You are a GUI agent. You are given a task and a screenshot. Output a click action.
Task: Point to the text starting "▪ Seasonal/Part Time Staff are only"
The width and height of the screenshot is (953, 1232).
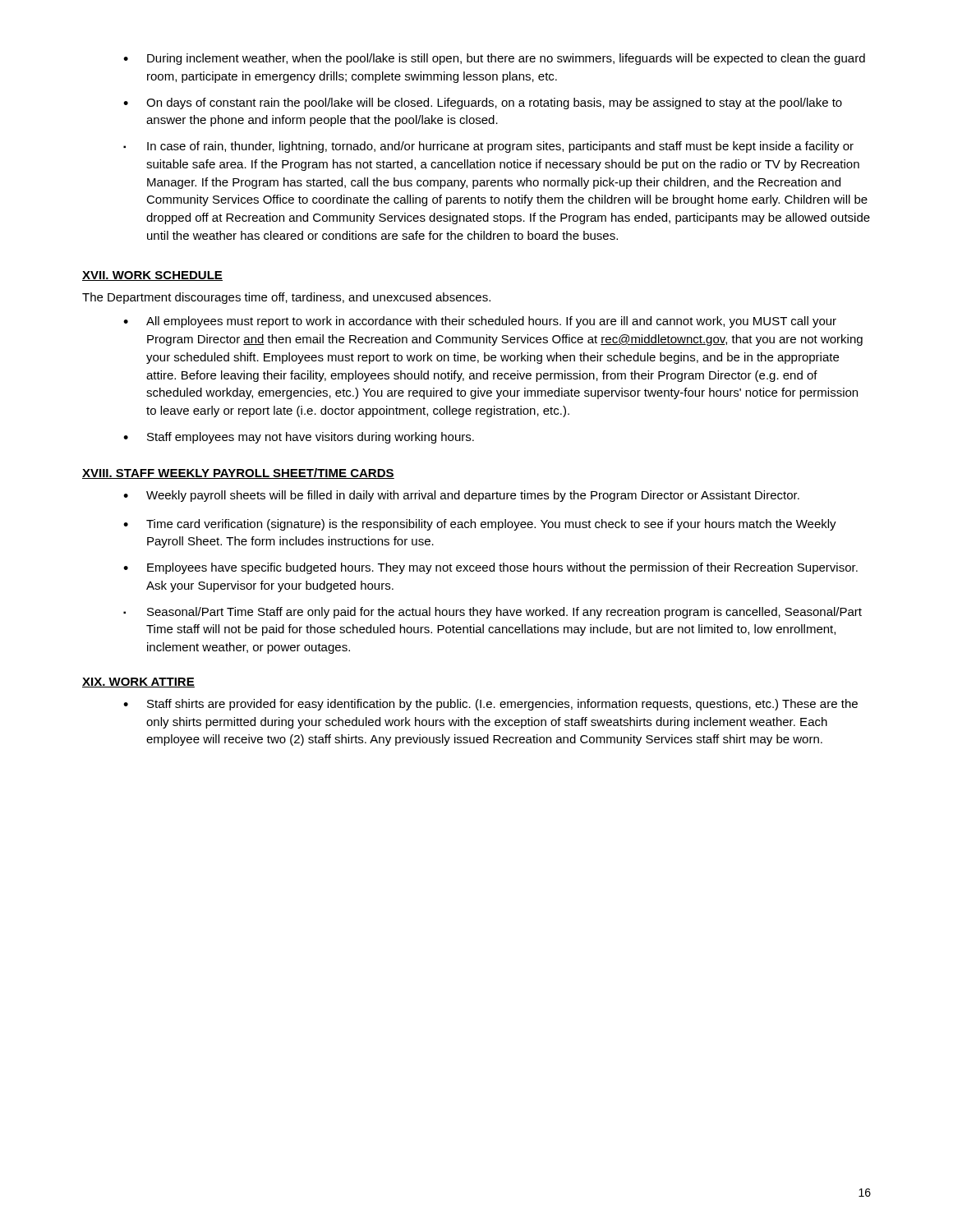coord(497,629)
